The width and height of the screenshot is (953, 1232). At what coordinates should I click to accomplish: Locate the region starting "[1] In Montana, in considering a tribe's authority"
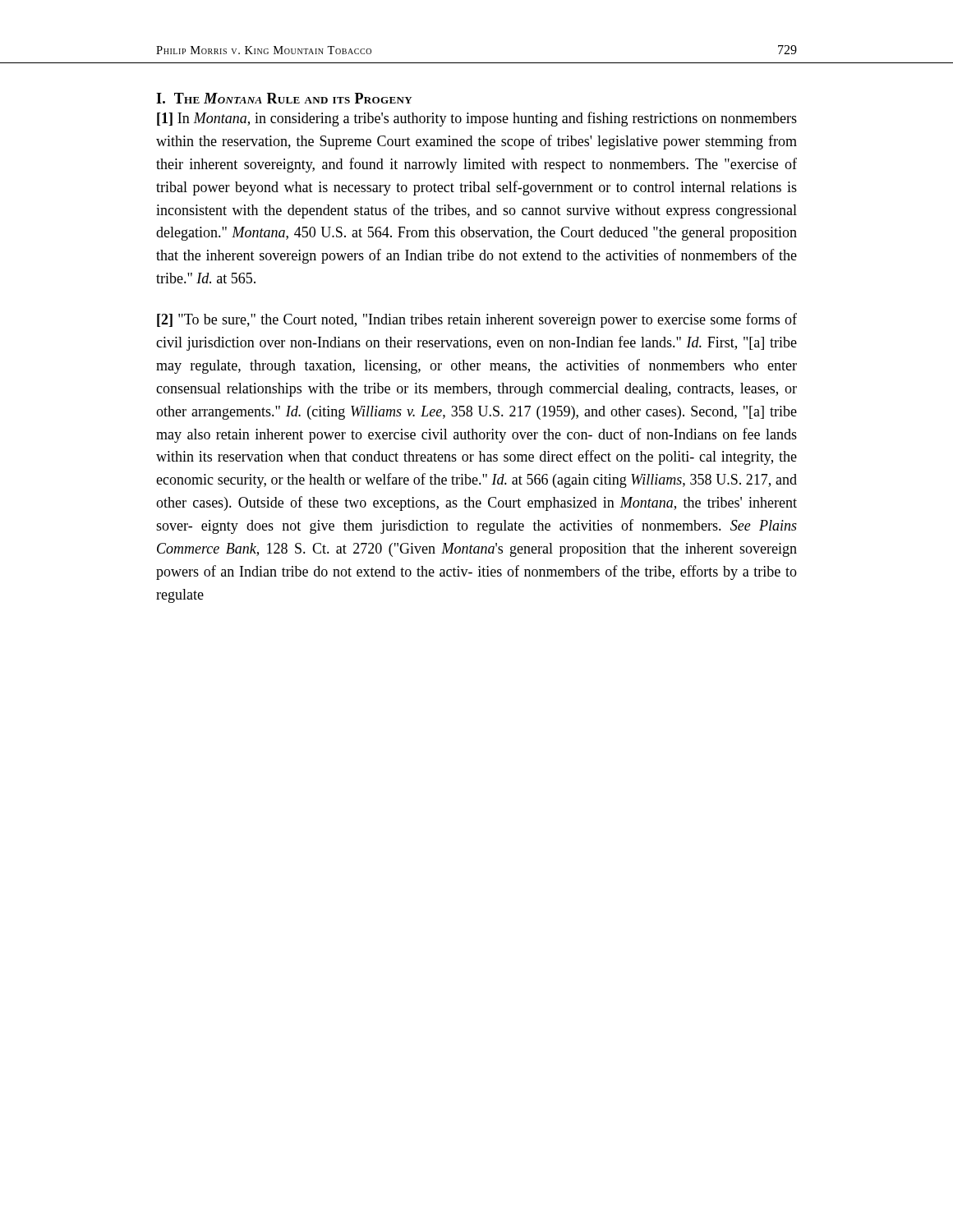pyautogui.click(x=476, y=198)
